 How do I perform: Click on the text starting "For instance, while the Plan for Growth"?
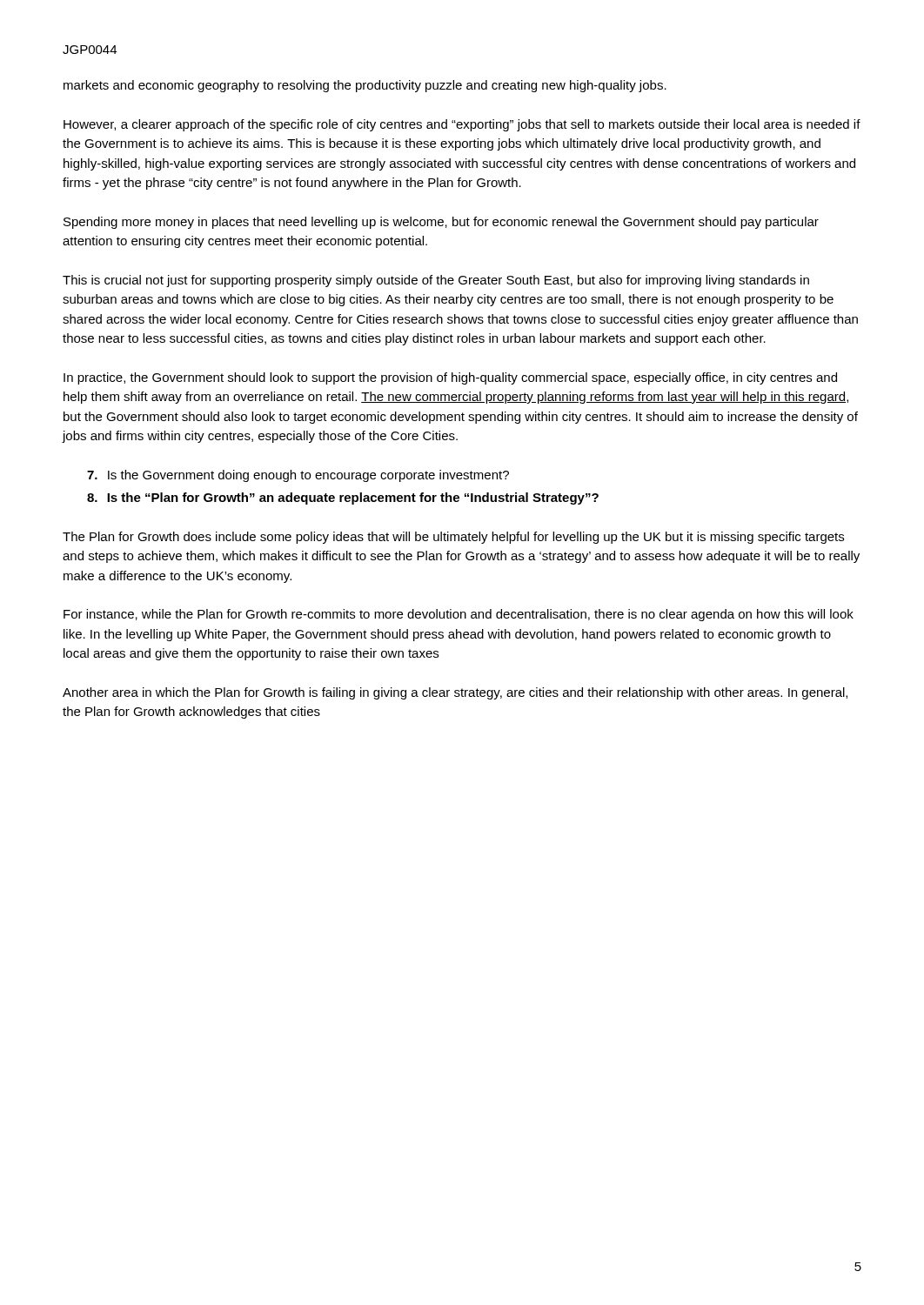458,633
